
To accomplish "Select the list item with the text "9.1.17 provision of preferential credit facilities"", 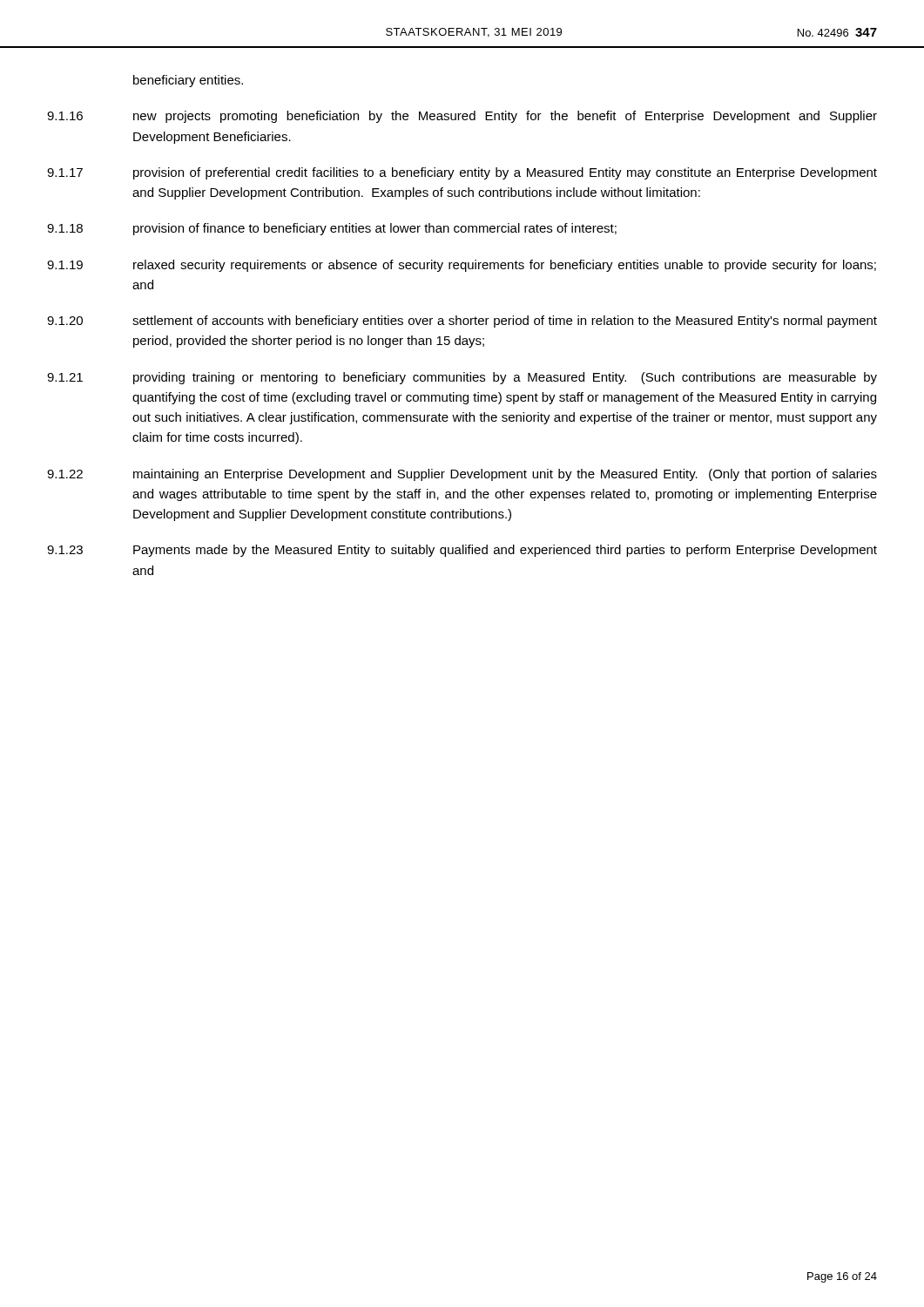I will 462,182.
